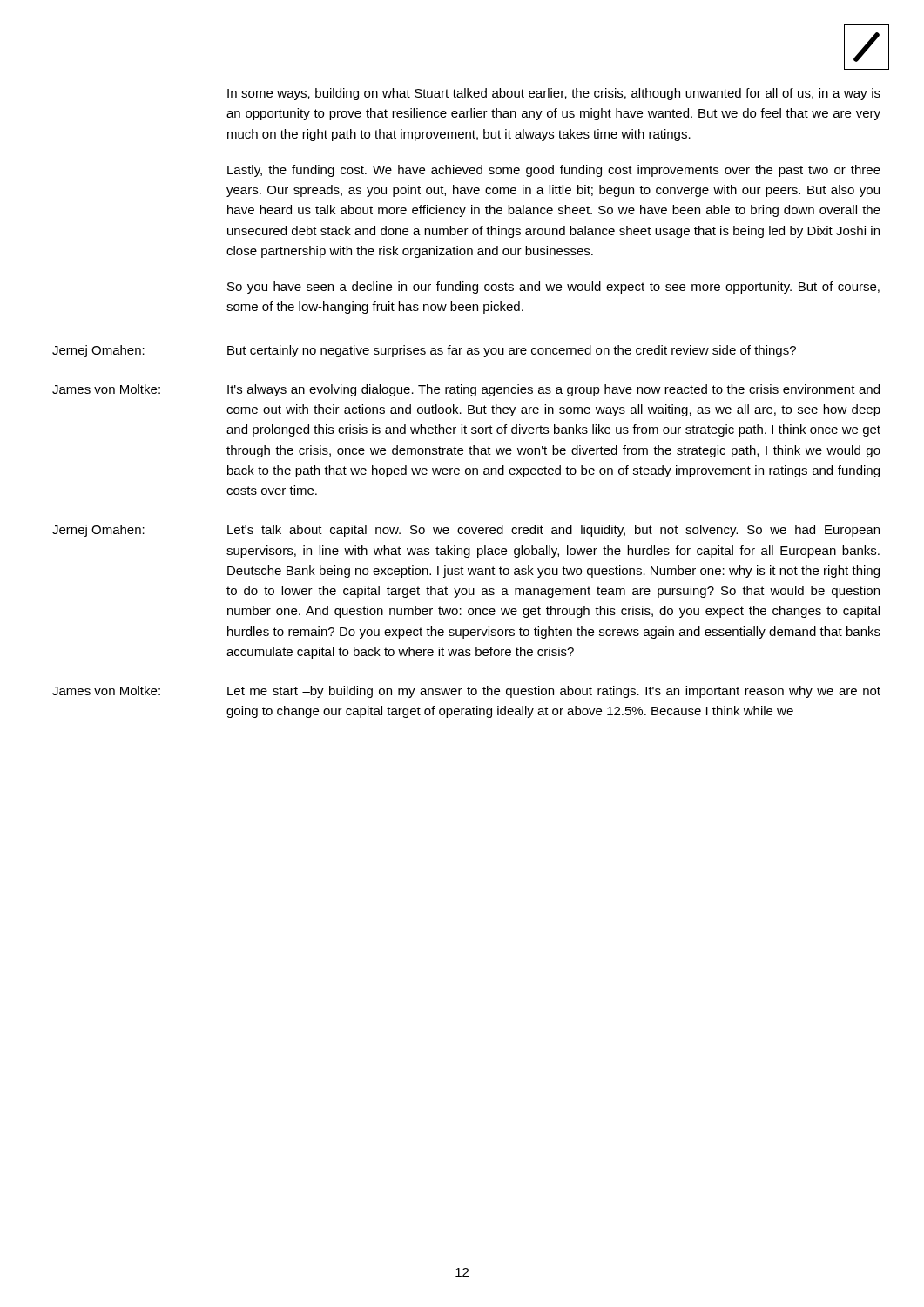Viewport: 924px width, 1307px height.
Task: Select the logo
Action: [867, 48]
